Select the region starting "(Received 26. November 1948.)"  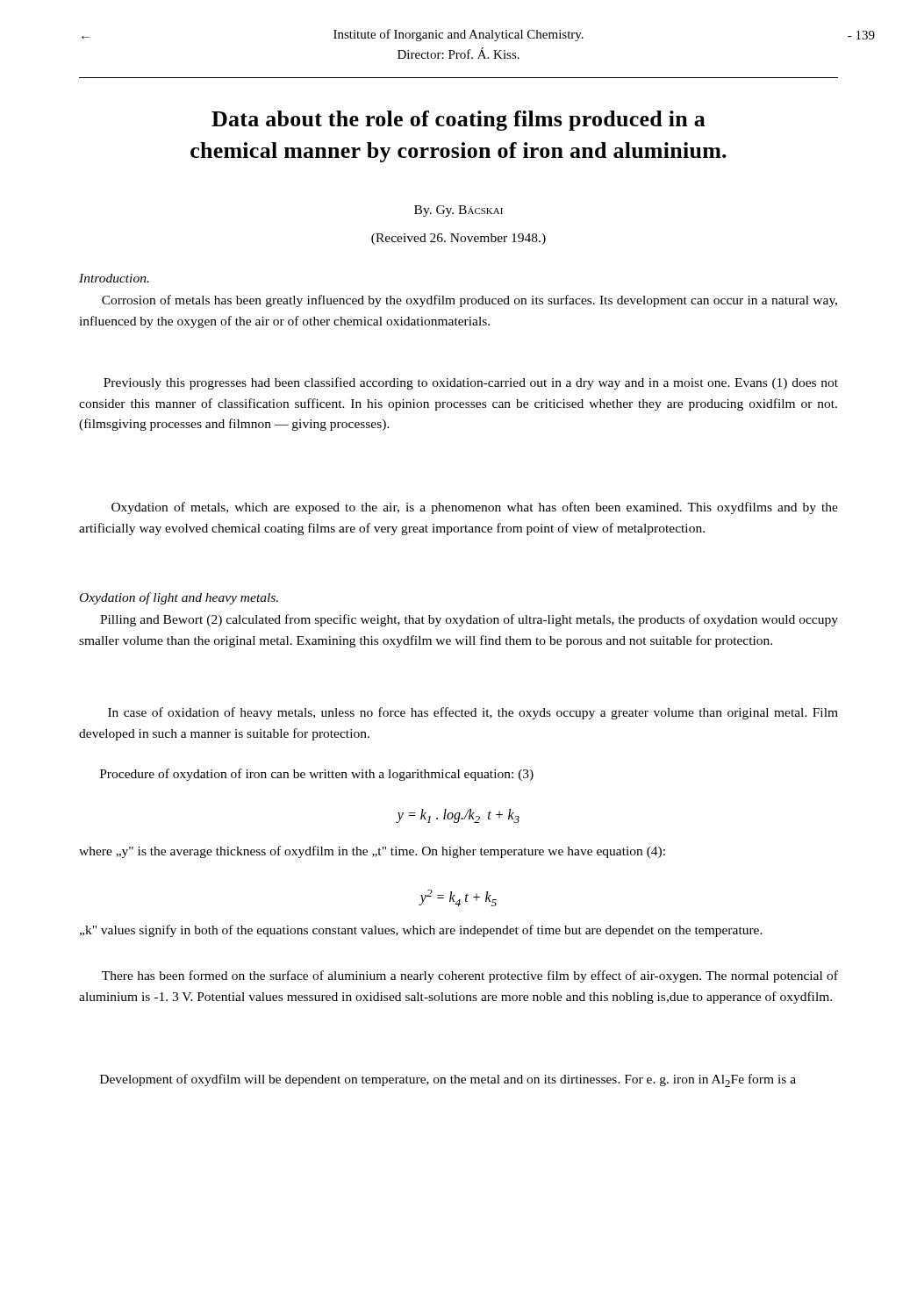coord(458,237)
